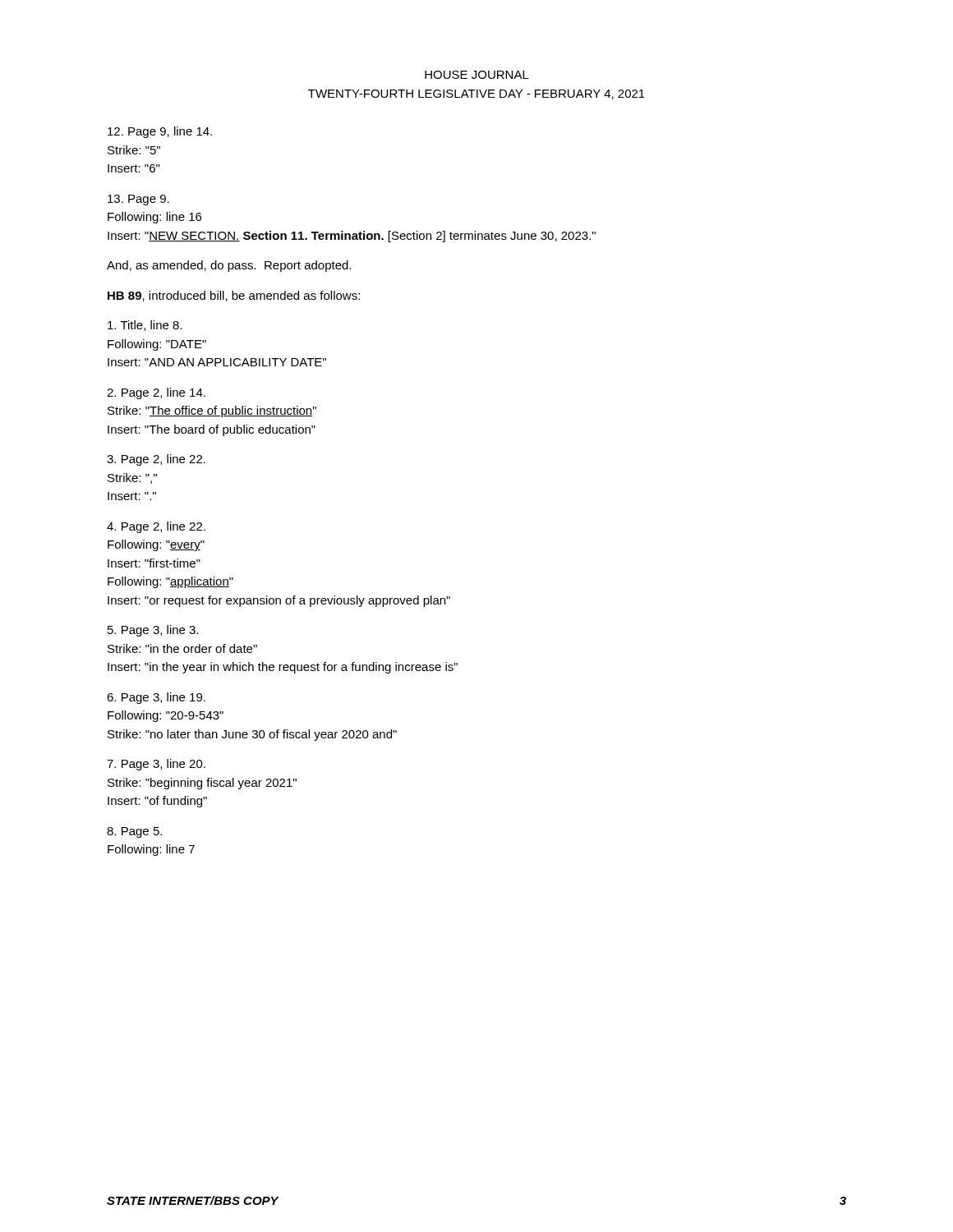Image resolution: width=953 pixels, height=1232 pixels.
Task: Point to the text starting "And, as amended, do"
Action: coord(229,266)
